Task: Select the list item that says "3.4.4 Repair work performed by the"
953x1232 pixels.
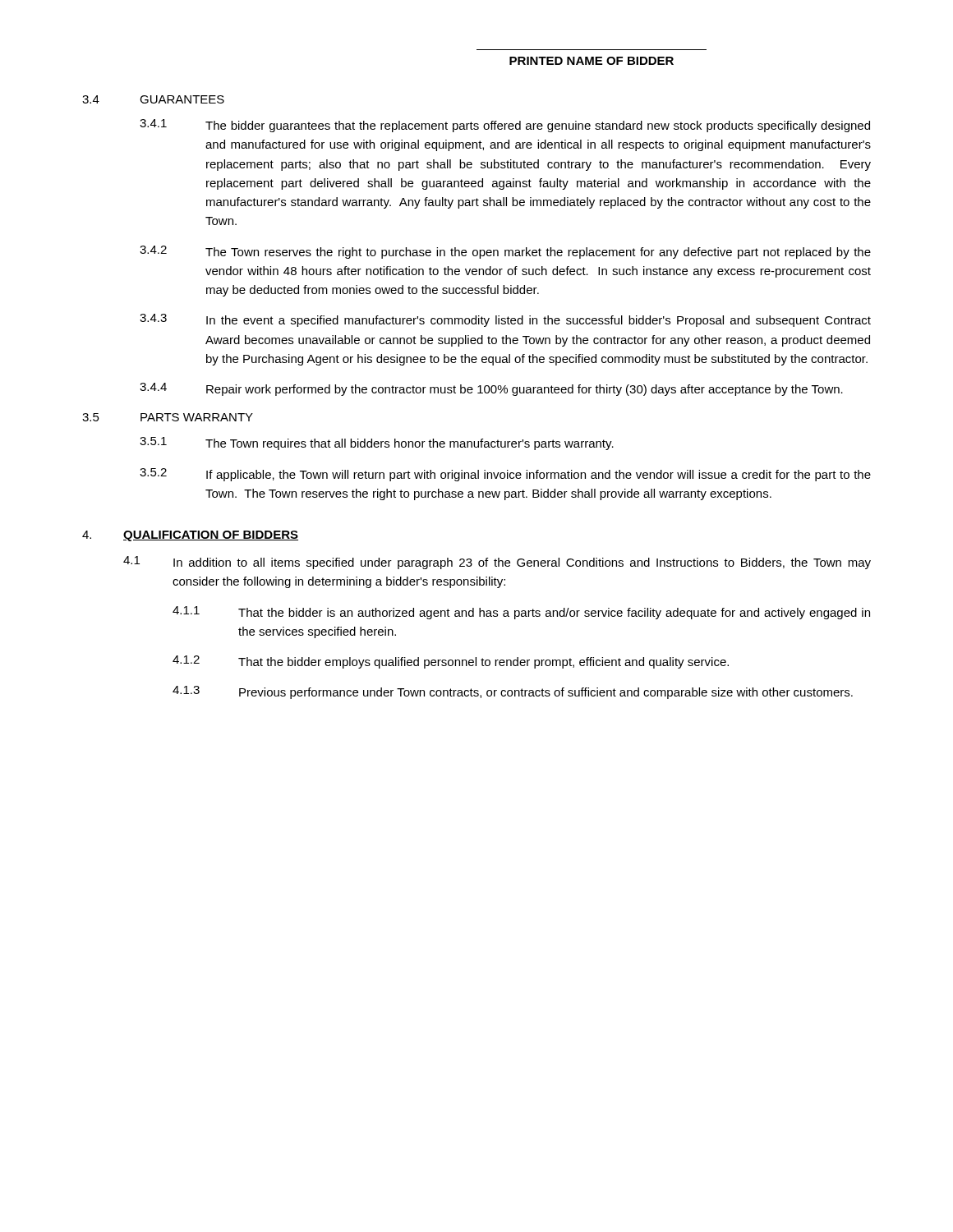Action: pos(492,389)
